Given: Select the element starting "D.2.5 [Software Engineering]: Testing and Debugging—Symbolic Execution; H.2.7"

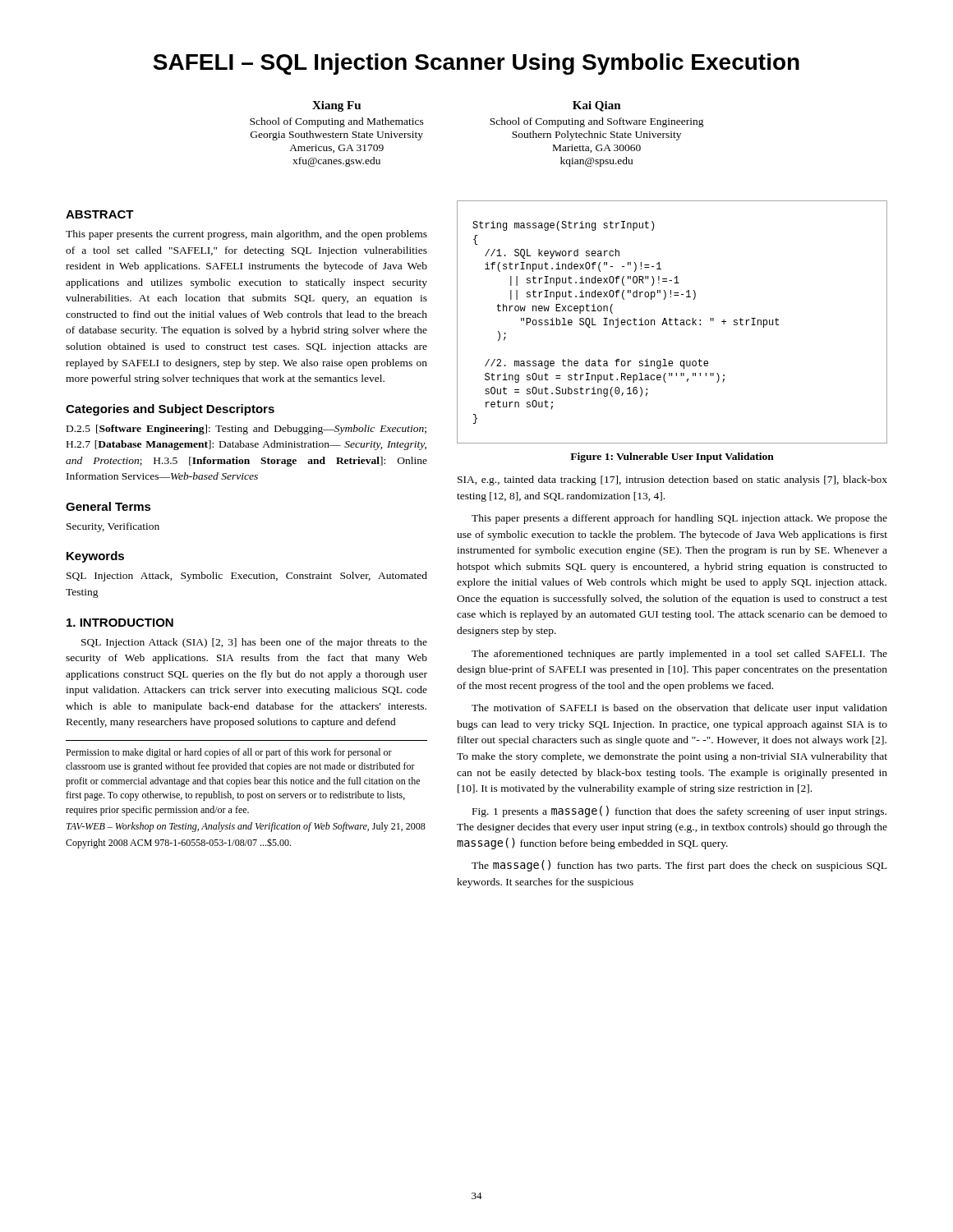Looking at the screenshot, I should pos(246,452).
